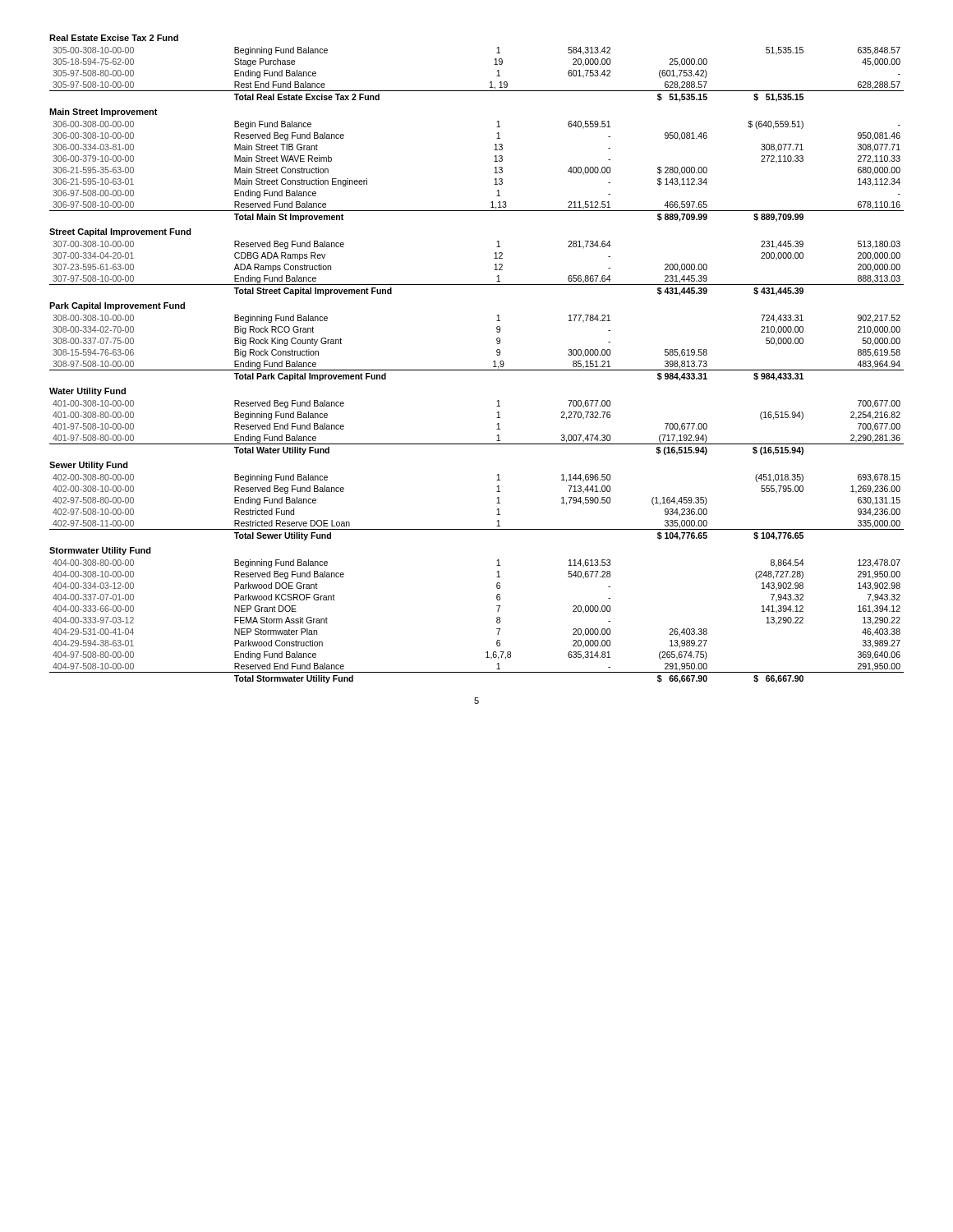Point to "Sewer Utility Fund"
The image size is (953, 1232).
coord(89,465)
